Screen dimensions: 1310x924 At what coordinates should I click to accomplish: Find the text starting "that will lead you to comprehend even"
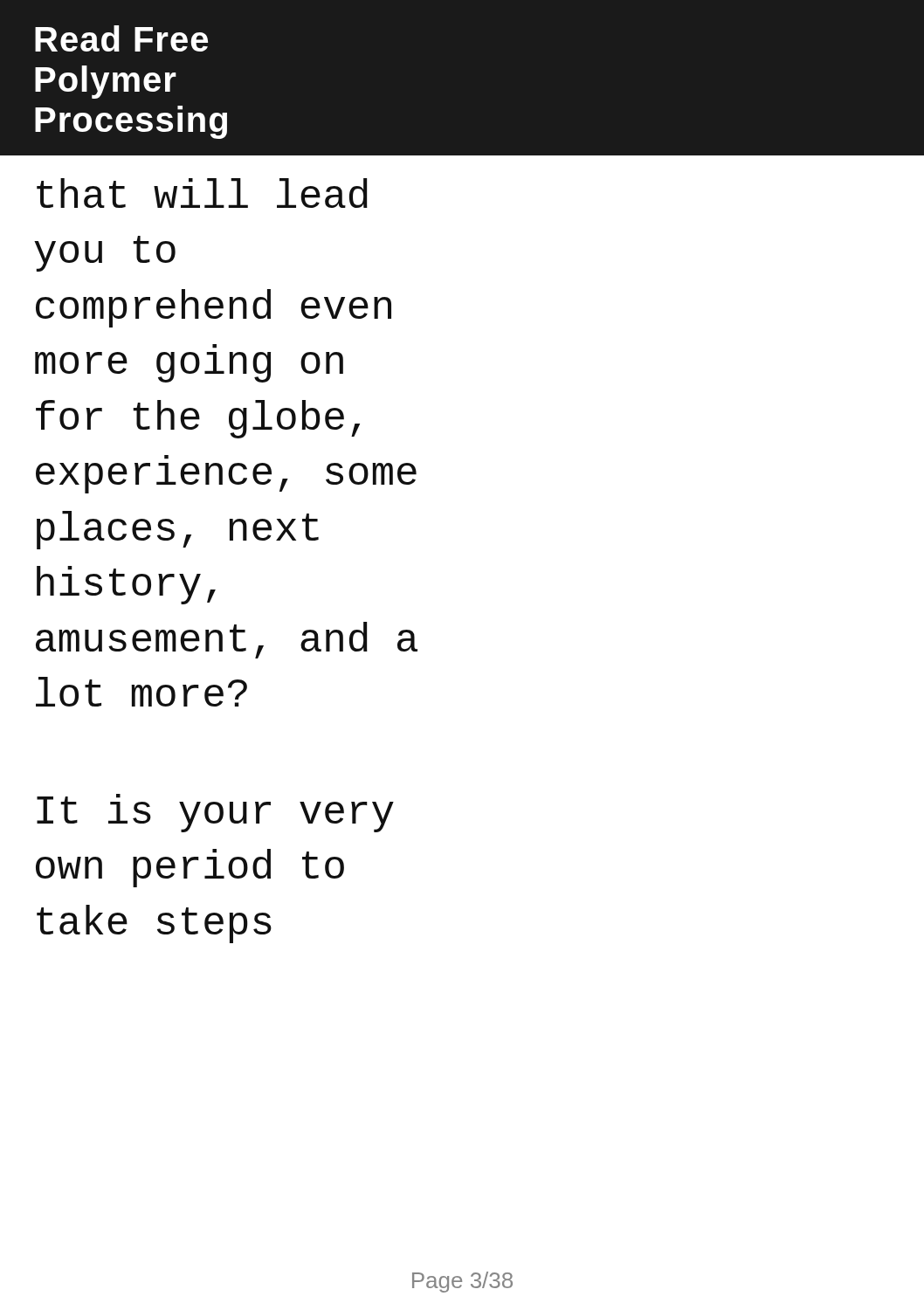point(226,447)
